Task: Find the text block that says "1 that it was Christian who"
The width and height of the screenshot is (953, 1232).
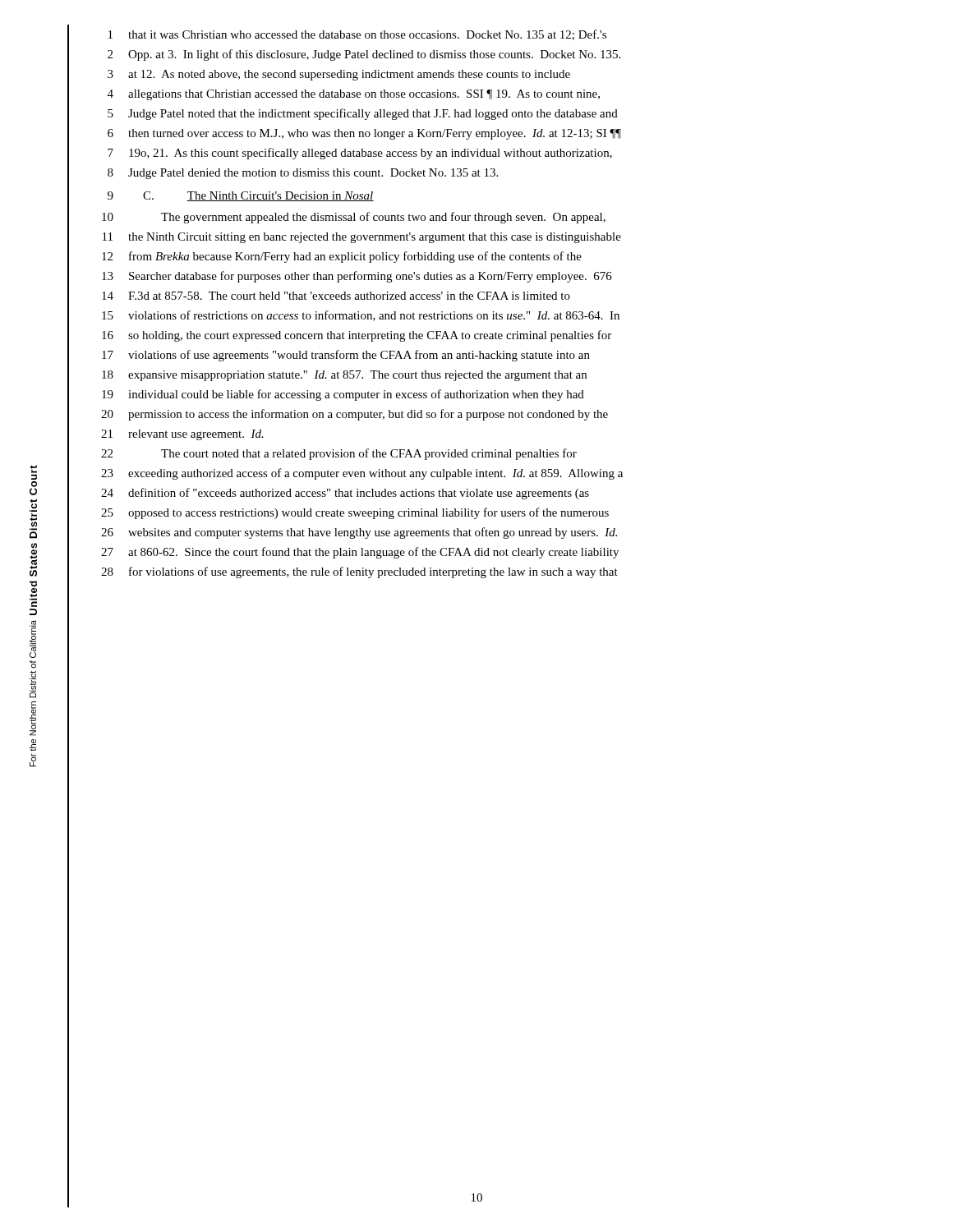Action: 497,103
